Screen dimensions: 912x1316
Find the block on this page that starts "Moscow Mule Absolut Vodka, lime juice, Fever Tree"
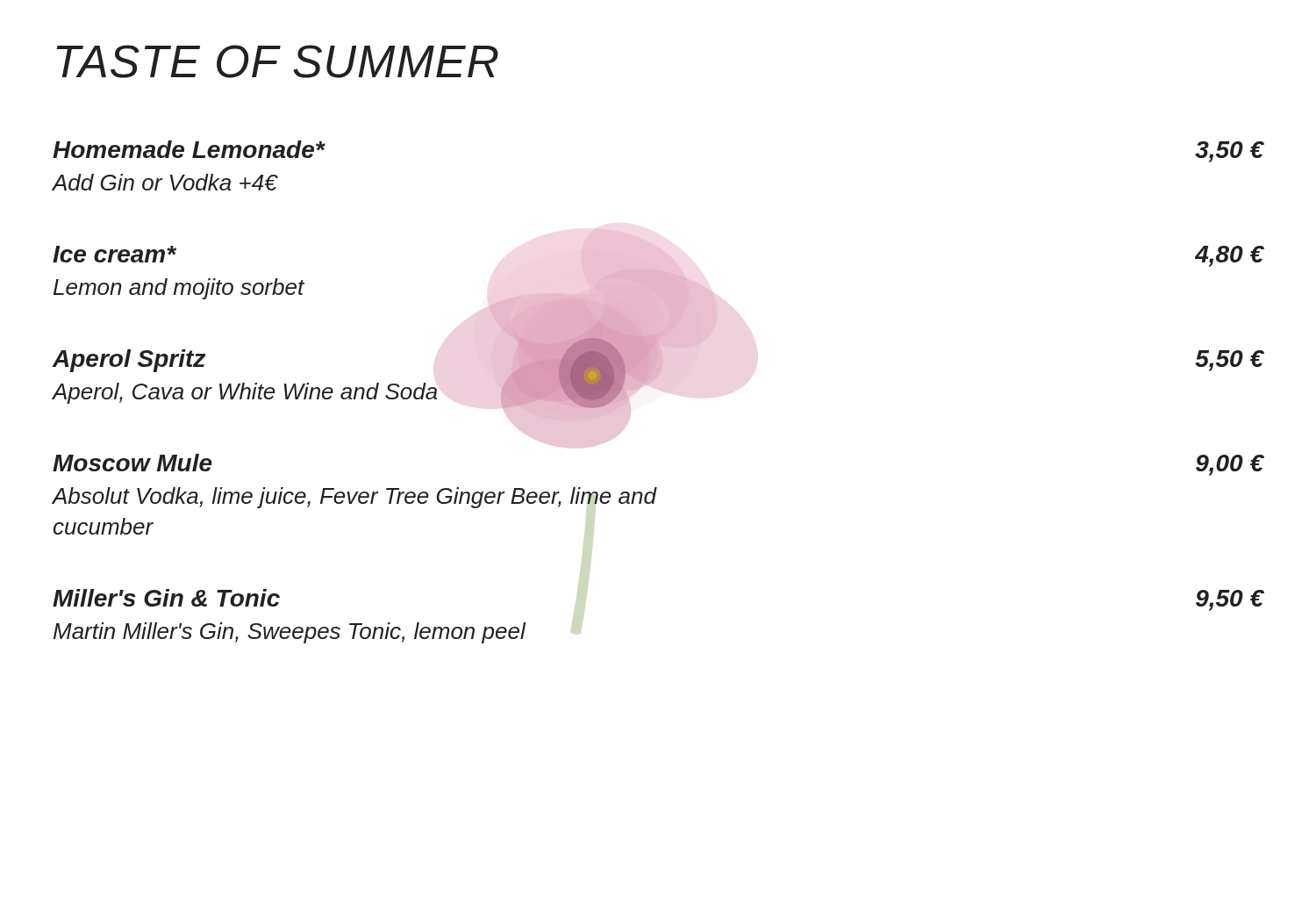pyautogui.click(x=658, y=496)
